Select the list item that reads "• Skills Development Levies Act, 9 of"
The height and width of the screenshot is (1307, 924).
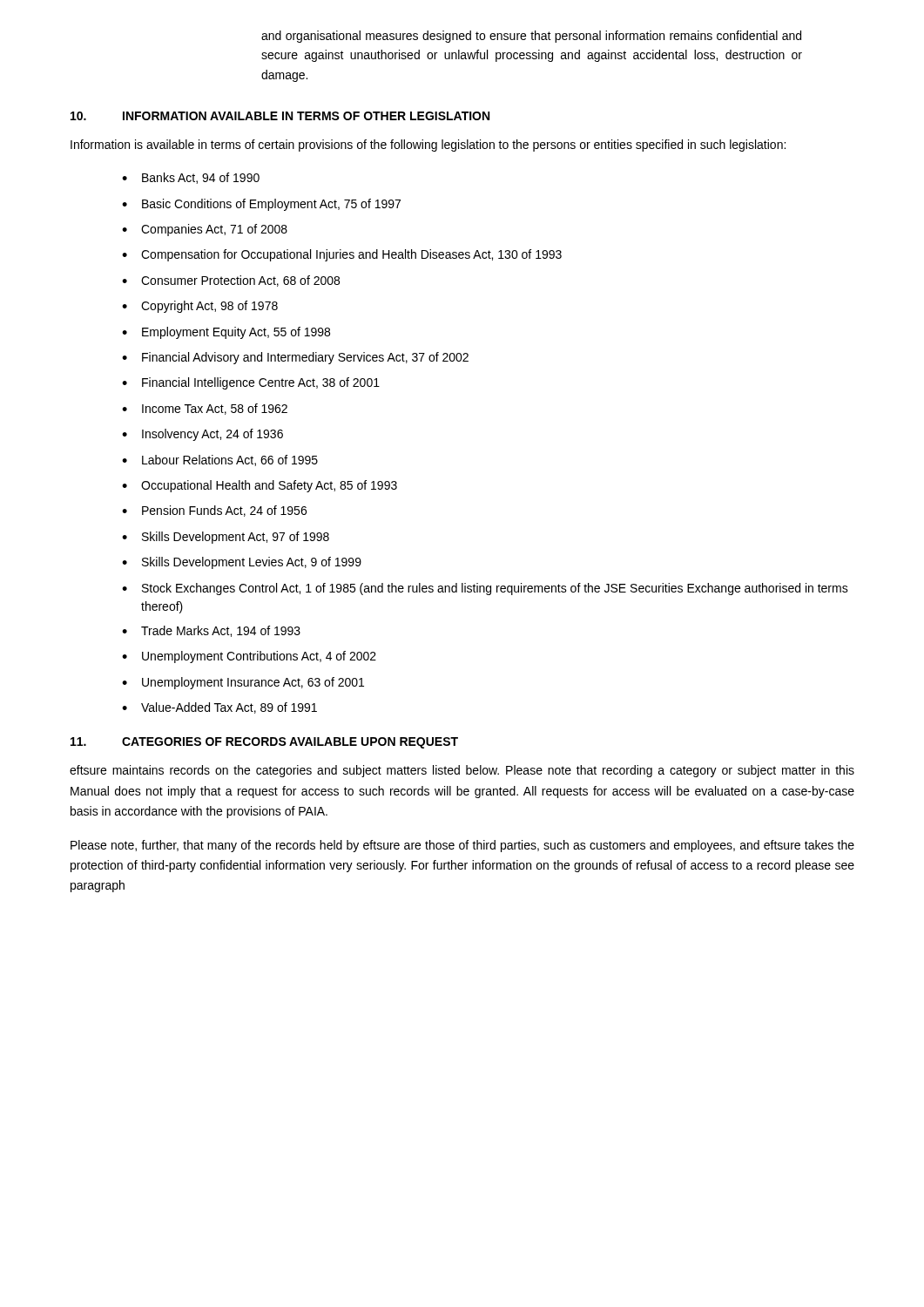click(x=242, y=563)
